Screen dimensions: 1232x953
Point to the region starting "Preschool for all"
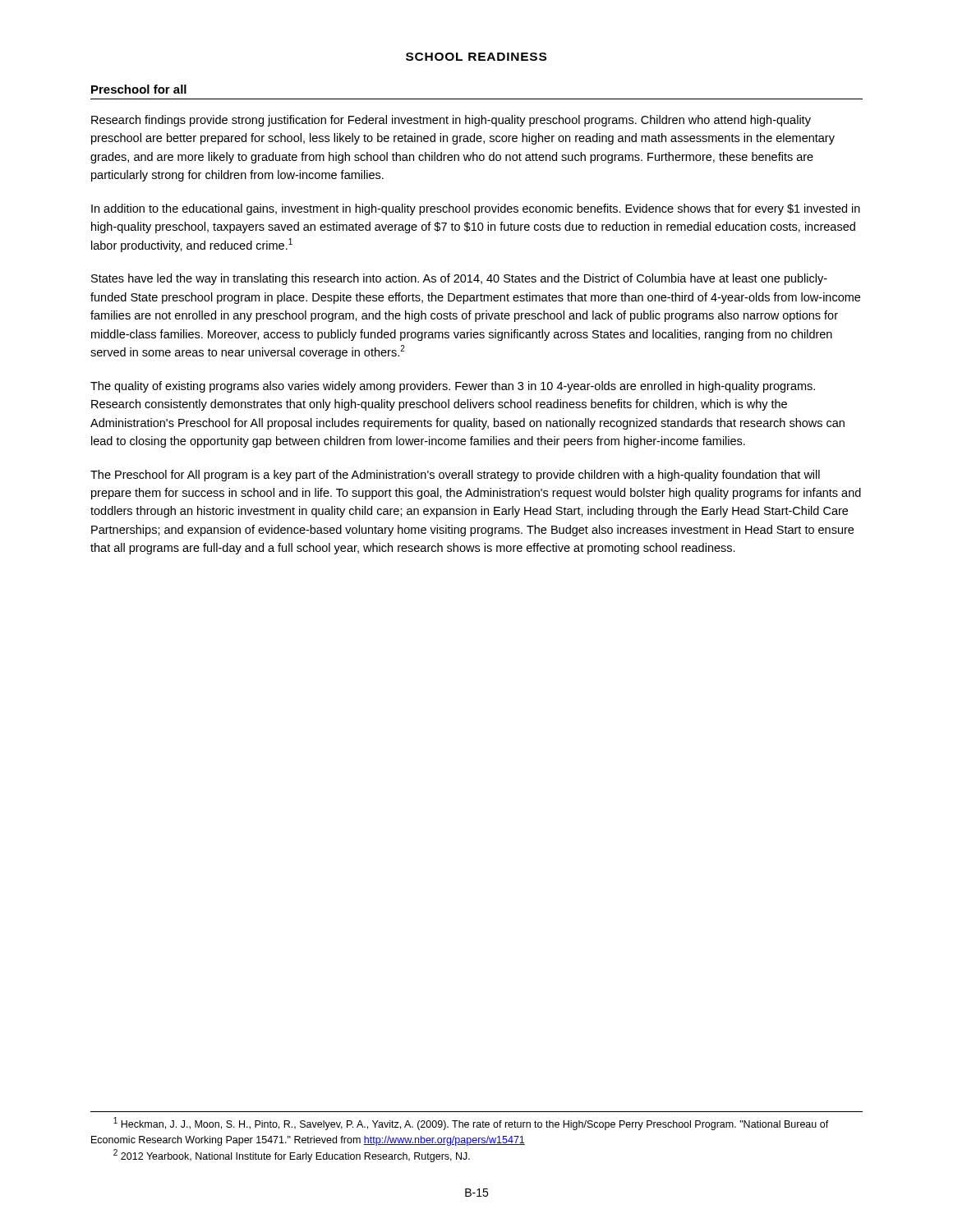tap(476, 91)
